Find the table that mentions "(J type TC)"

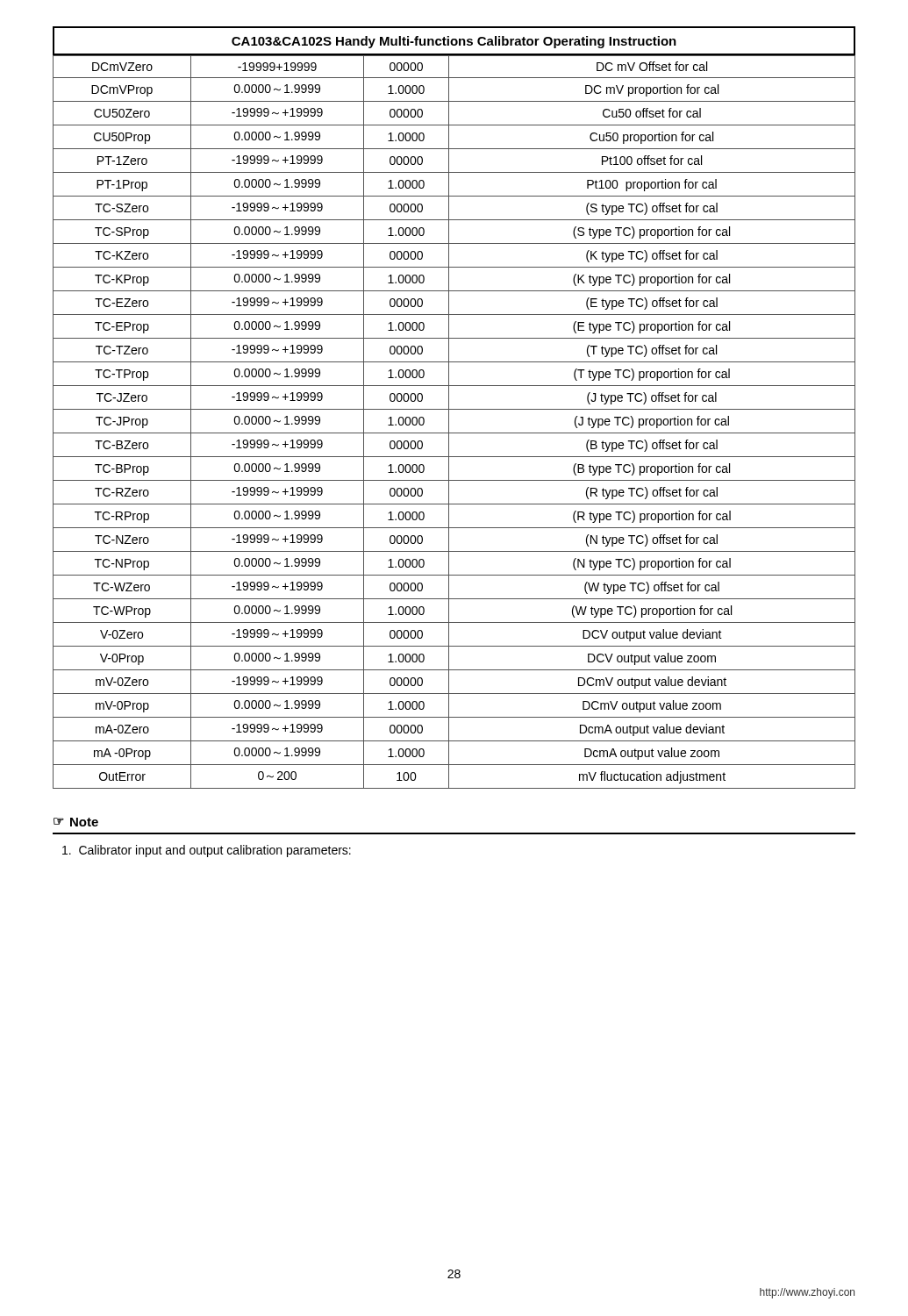(454, 422)
